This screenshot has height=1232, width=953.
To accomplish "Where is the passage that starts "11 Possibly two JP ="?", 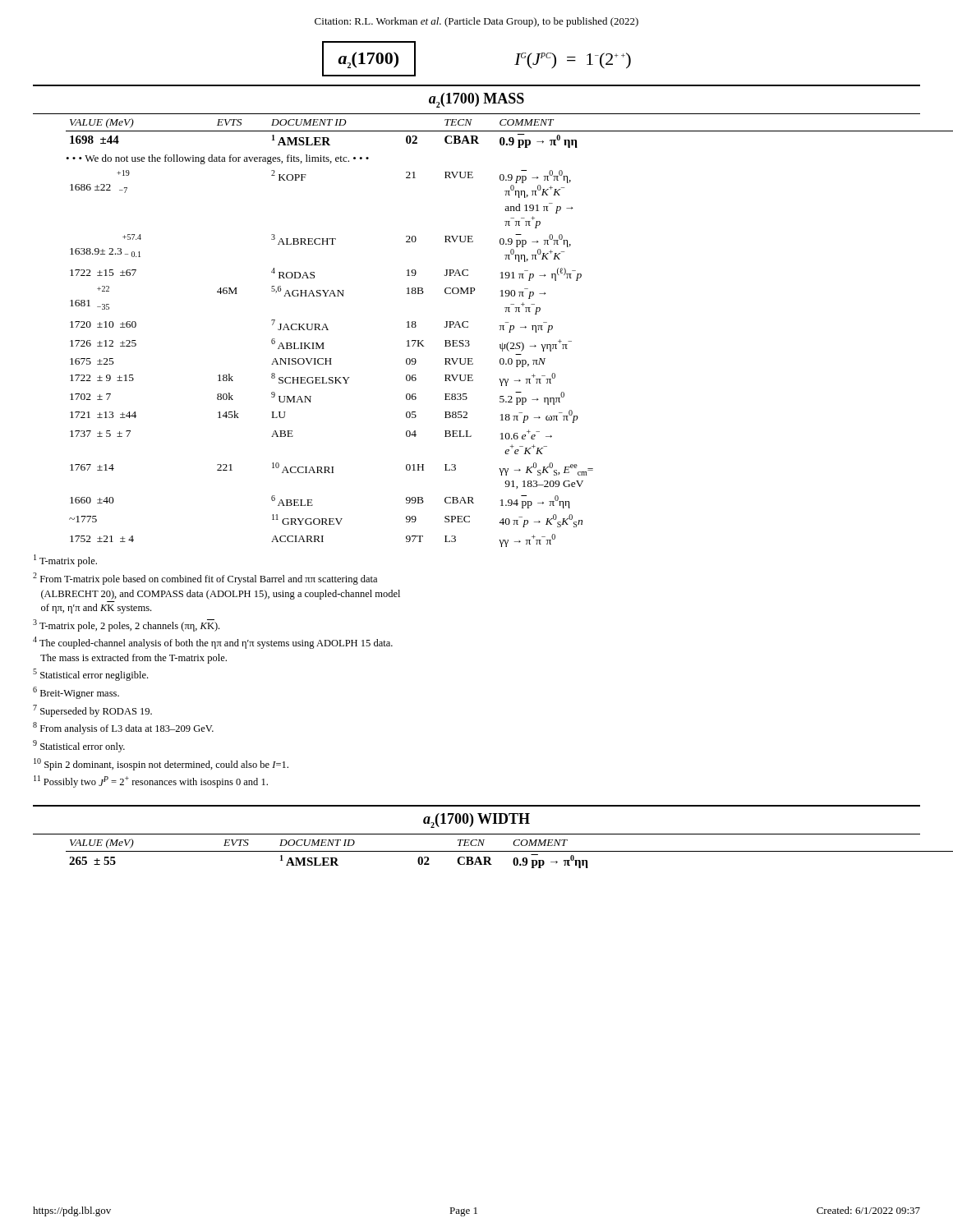I will [151, 781].
